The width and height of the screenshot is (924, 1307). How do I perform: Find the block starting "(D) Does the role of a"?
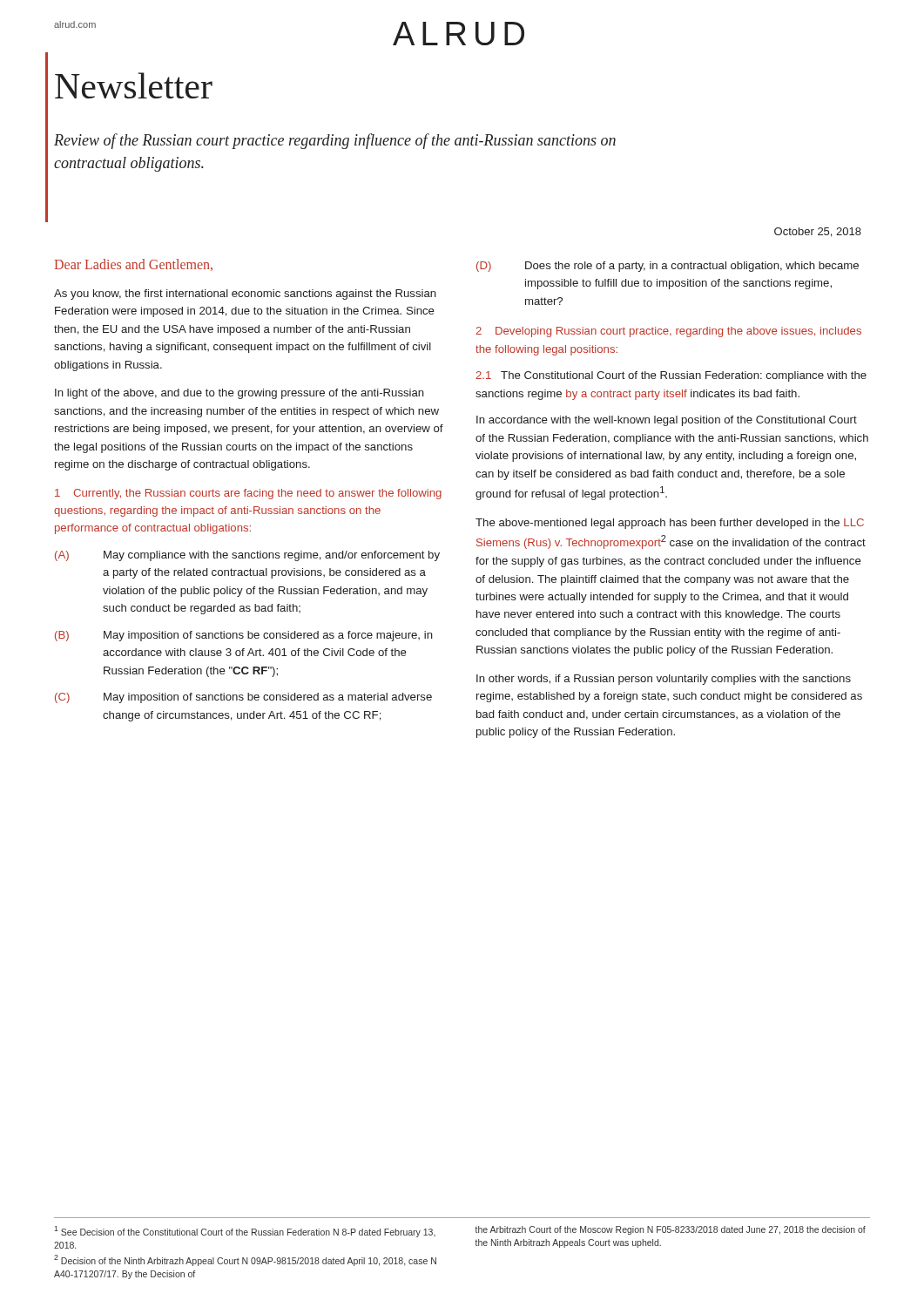coord(672,284)
